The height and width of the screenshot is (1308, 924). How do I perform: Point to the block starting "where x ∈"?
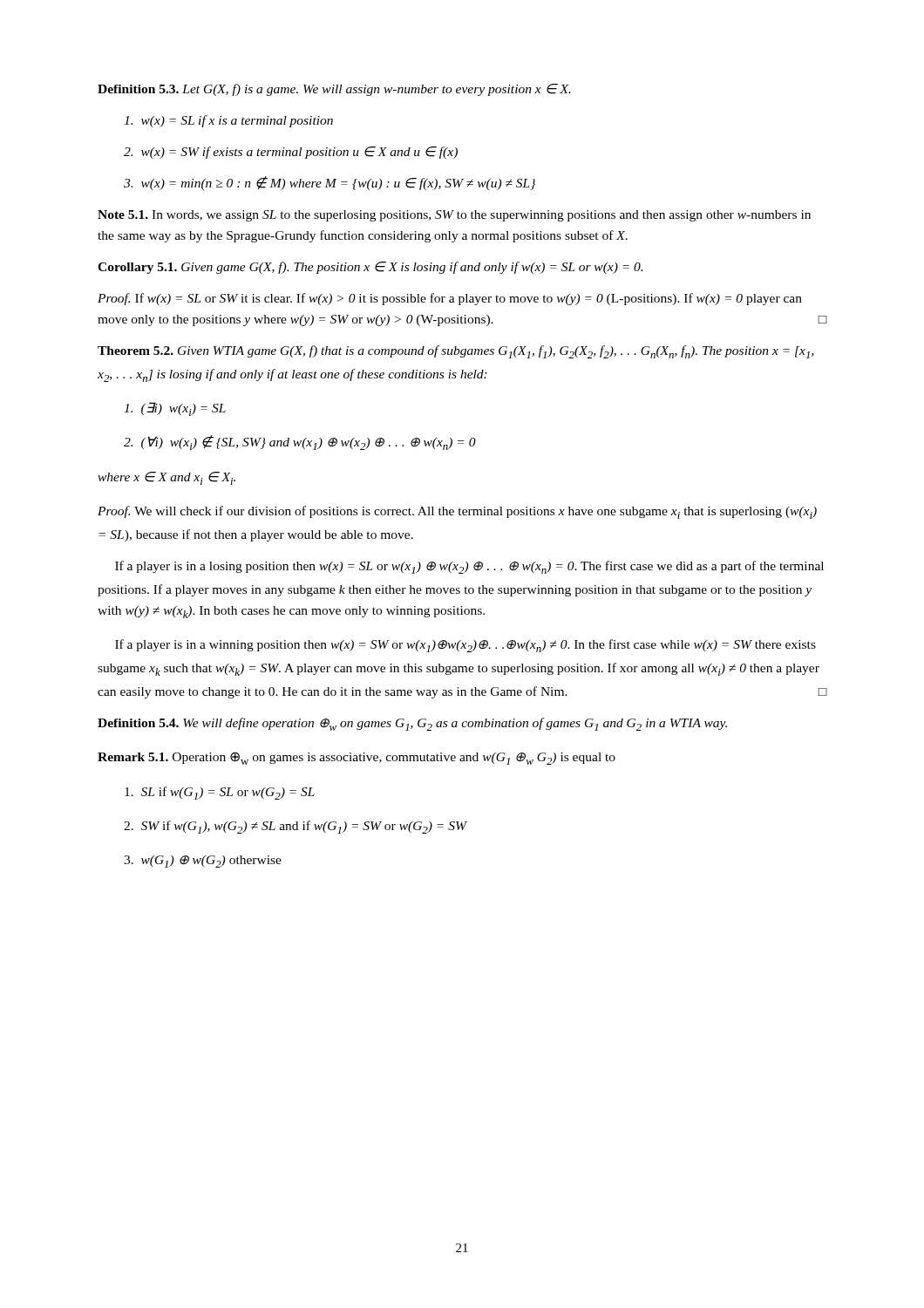click(167, 478)
